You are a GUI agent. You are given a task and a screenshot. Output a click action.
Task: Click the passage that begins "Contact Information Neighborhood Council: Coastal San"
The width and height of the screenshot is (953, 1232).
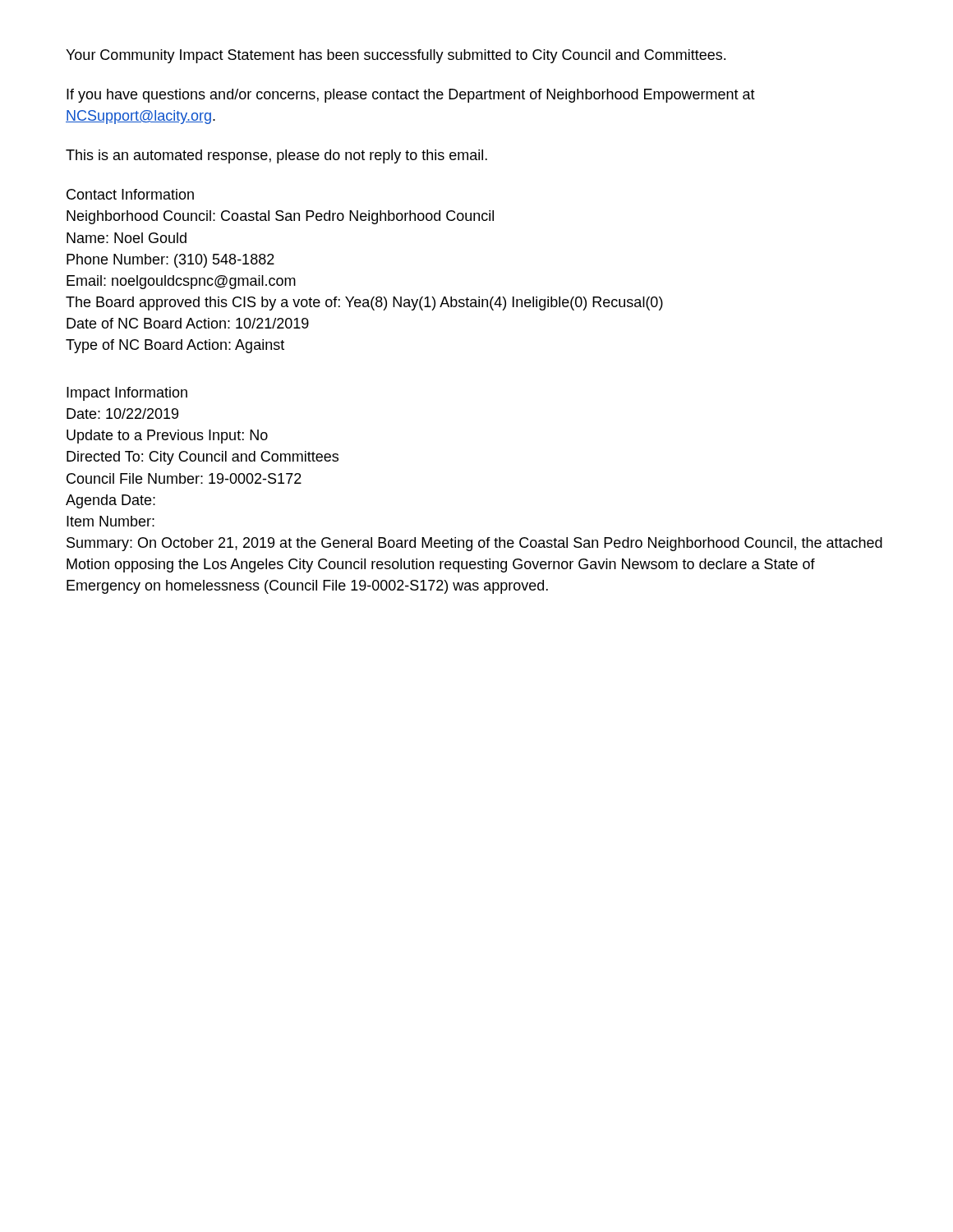[x=130, y=194]
